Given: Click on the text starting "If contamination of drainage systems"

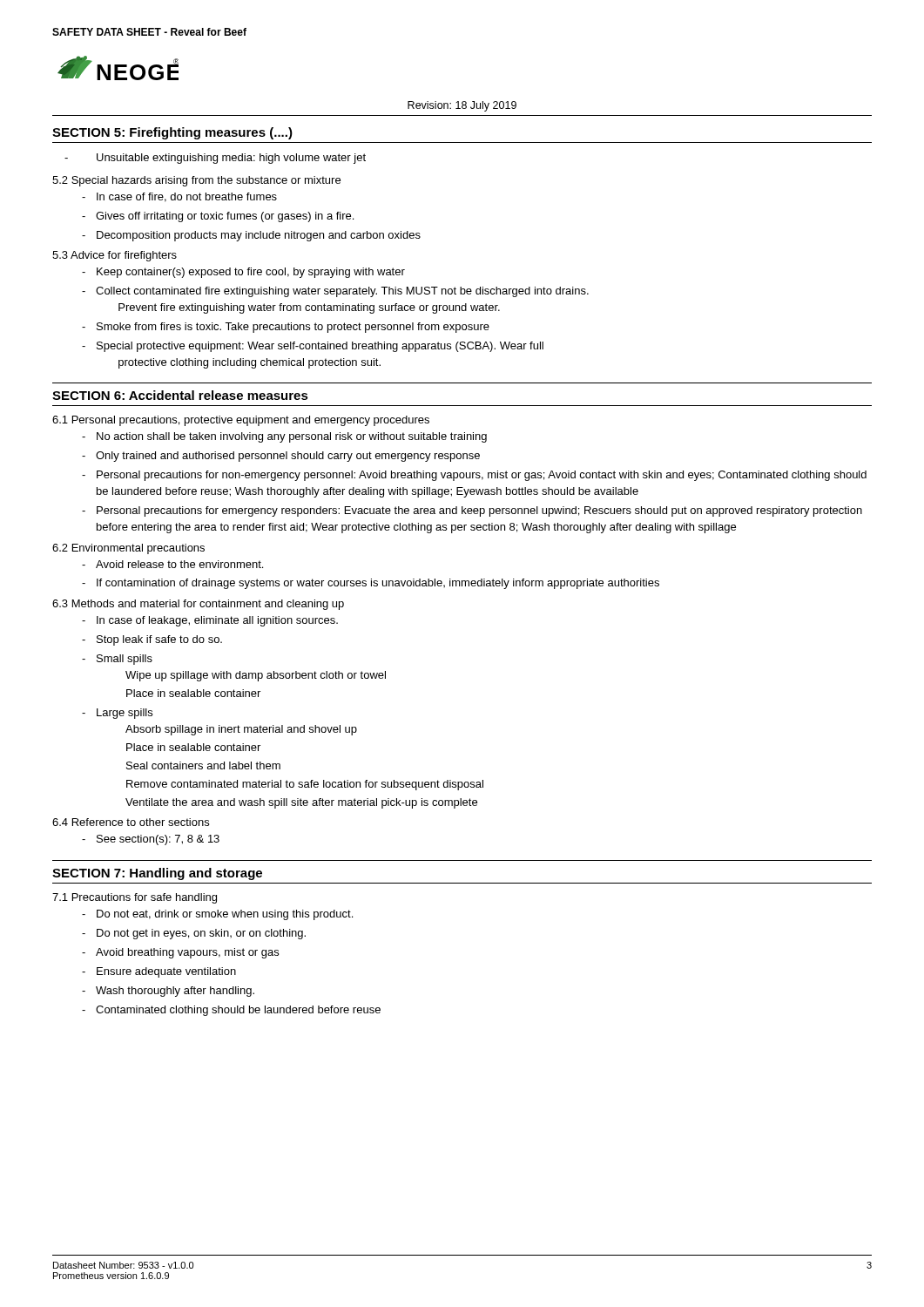Looking at the screenshot, I should (x=378, y=583).
